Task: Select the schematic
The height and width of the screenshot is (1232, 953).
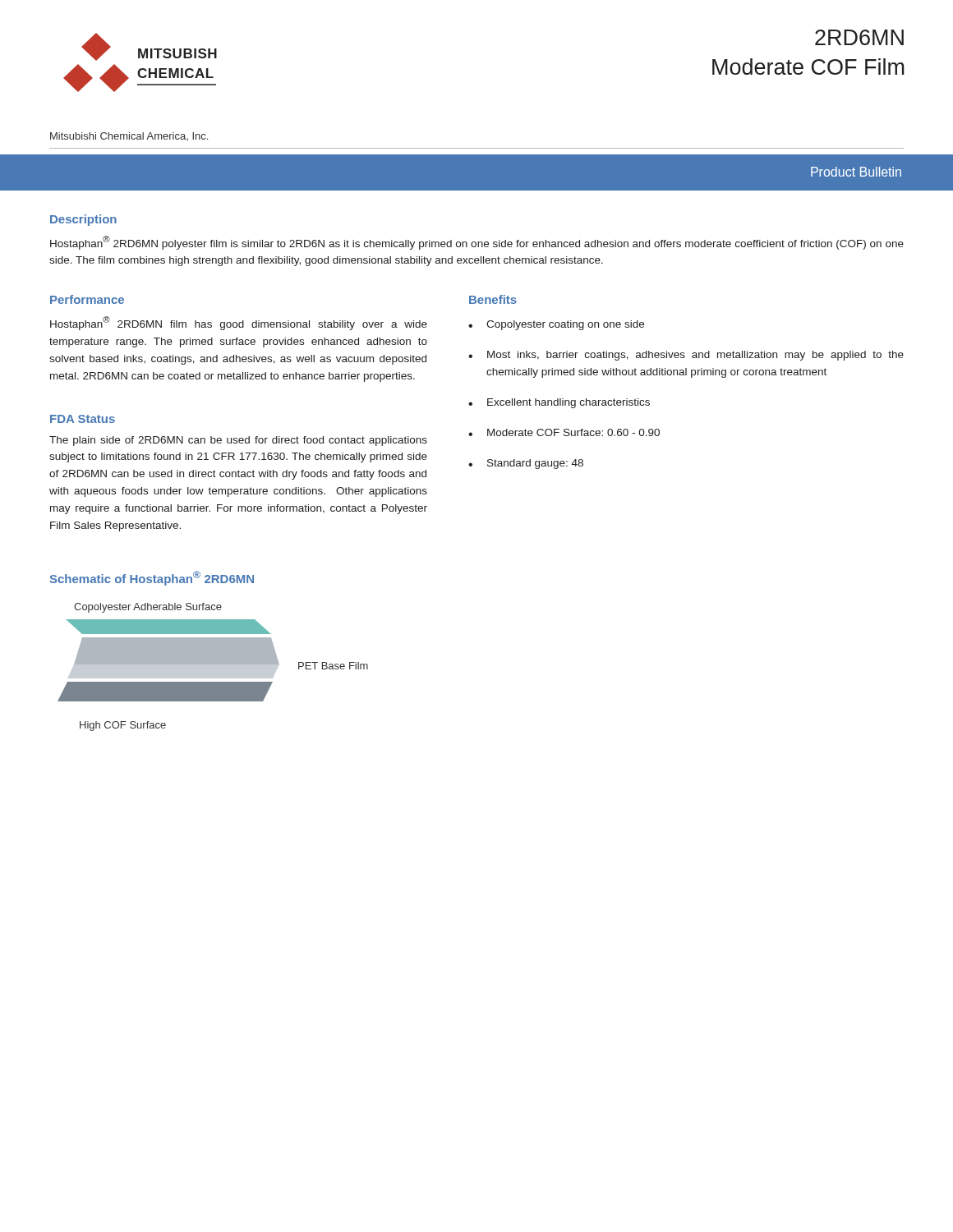Action: coord(168,666)
